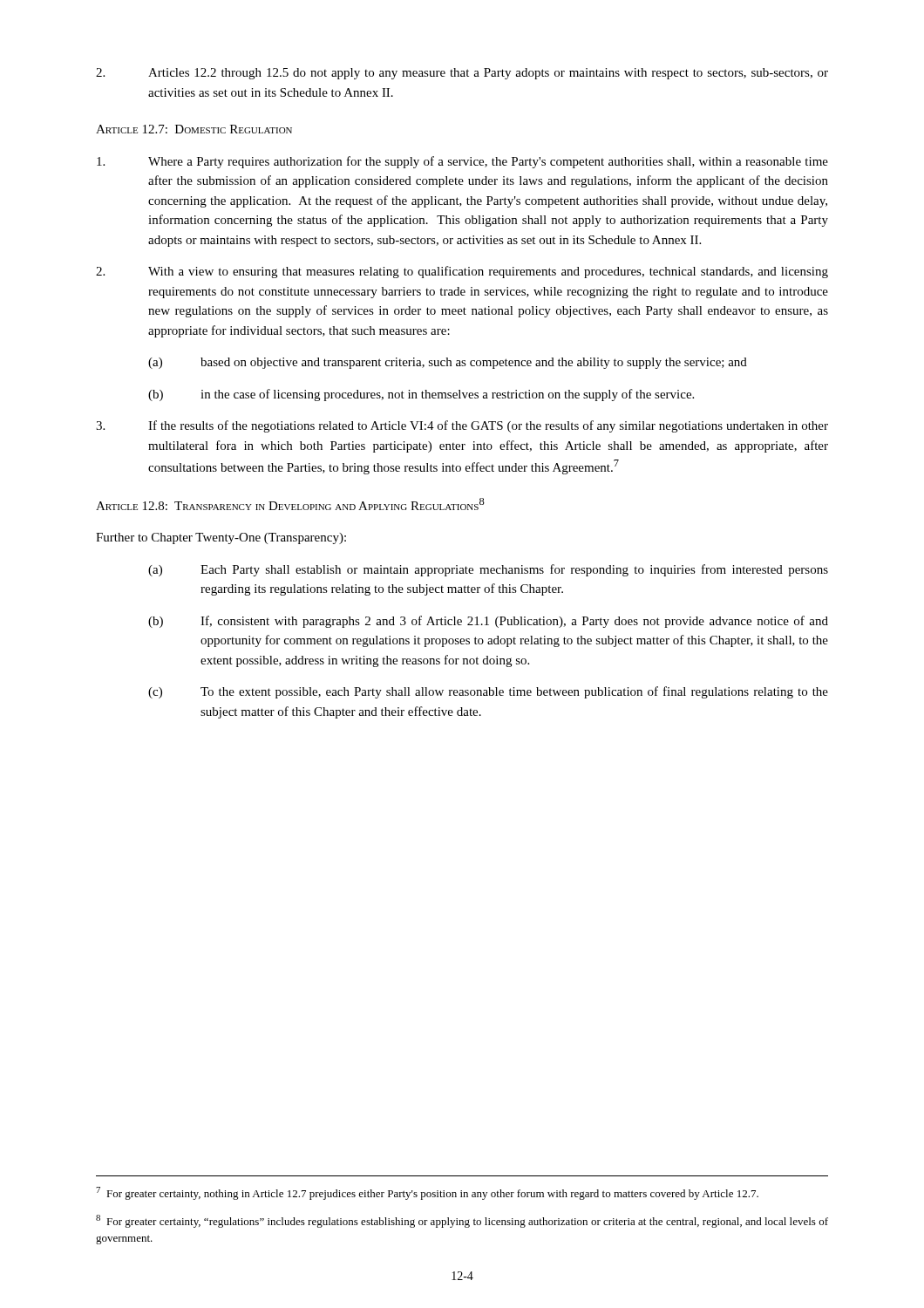The width and height of the screenshot is (924, 1308).
Task: Locate the list item that reads "(b) in the case of licensing"
Action: (488, 394)
